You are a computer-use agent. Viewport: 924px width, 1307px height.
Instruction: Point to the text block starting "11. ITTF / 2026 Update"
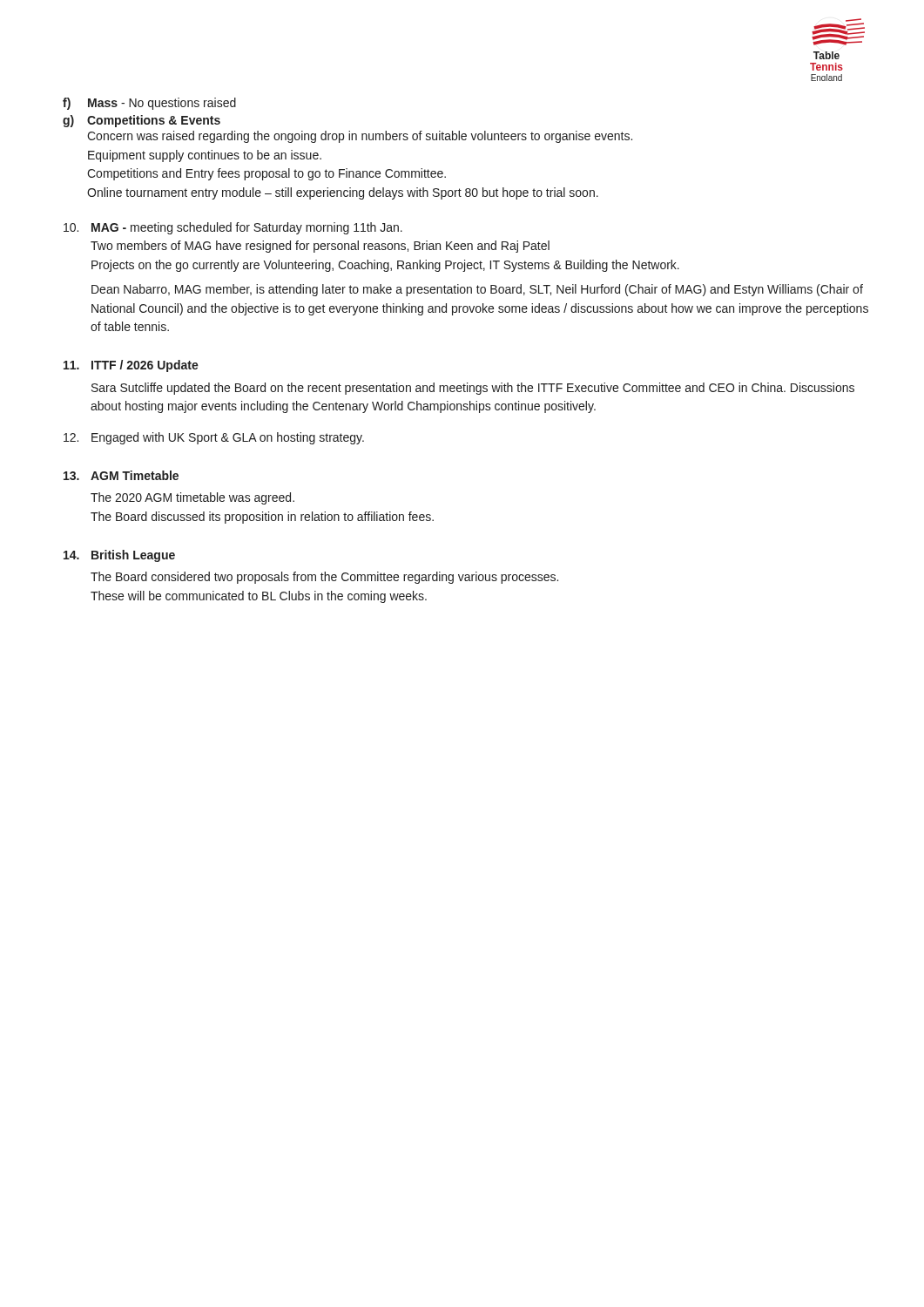(131, 366)
